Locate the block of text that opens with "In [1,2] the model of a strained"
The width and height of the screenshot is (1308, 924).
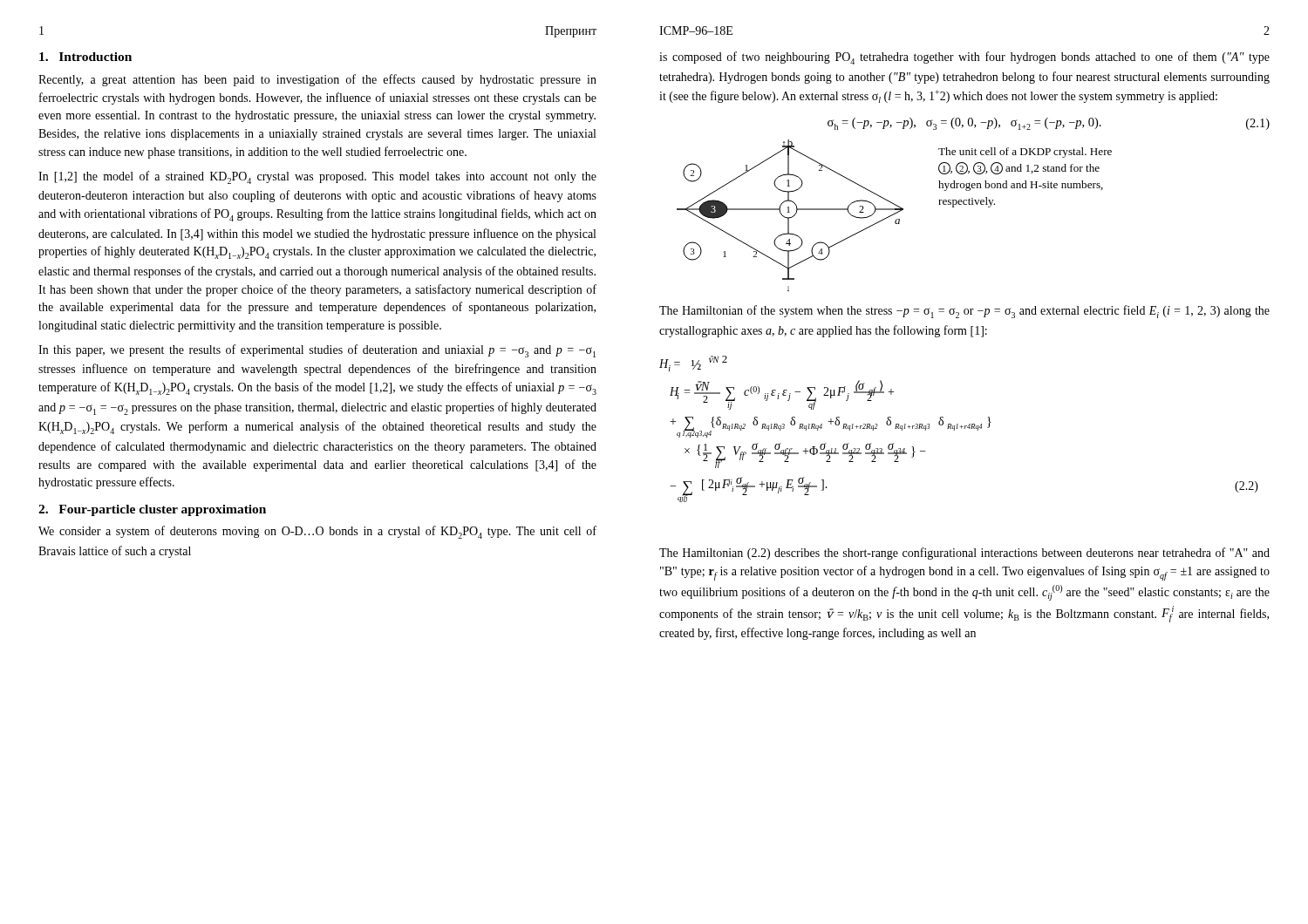coord(317,251)
